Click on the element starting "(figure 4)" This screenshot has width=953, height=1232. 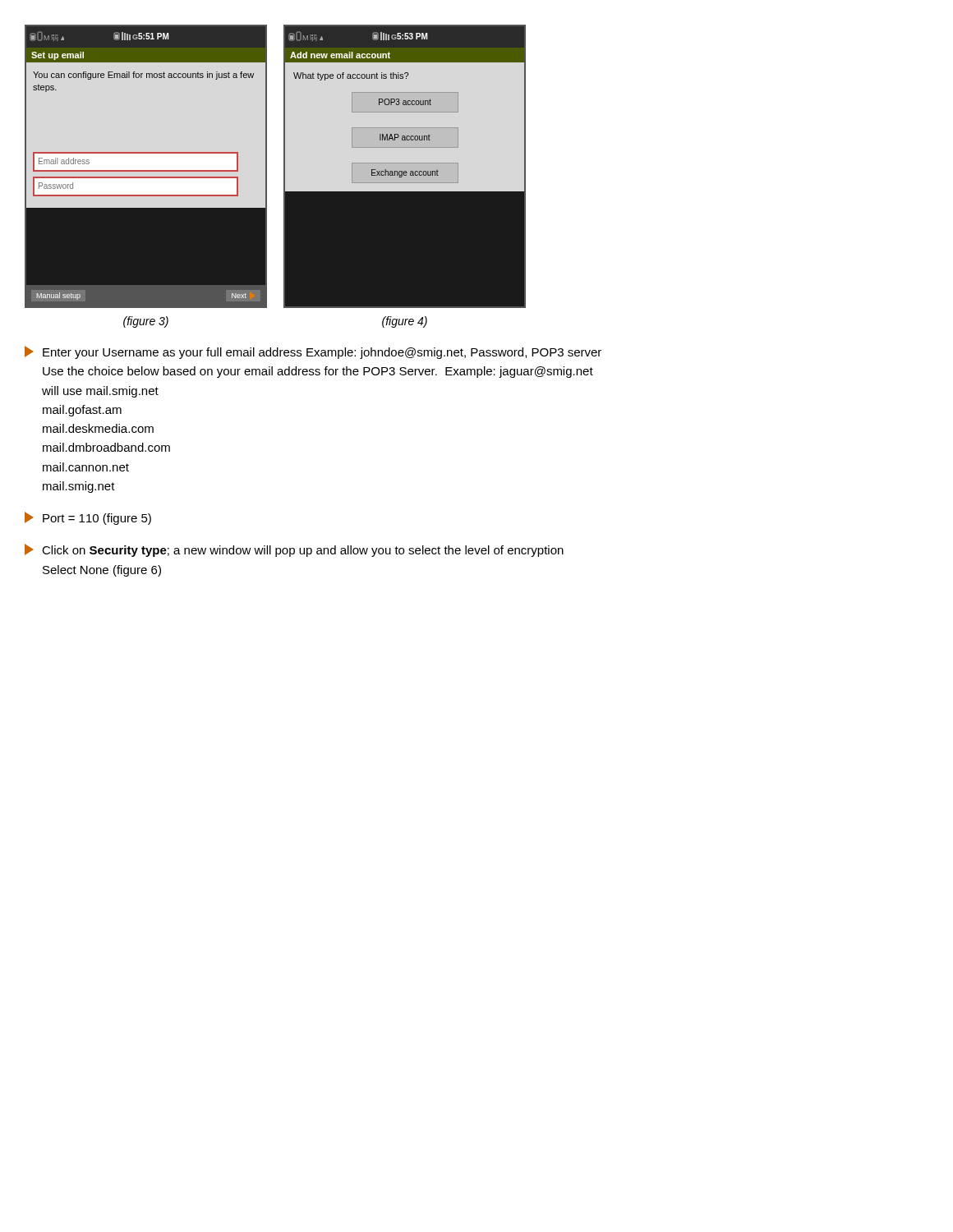[x=405, y=321]
